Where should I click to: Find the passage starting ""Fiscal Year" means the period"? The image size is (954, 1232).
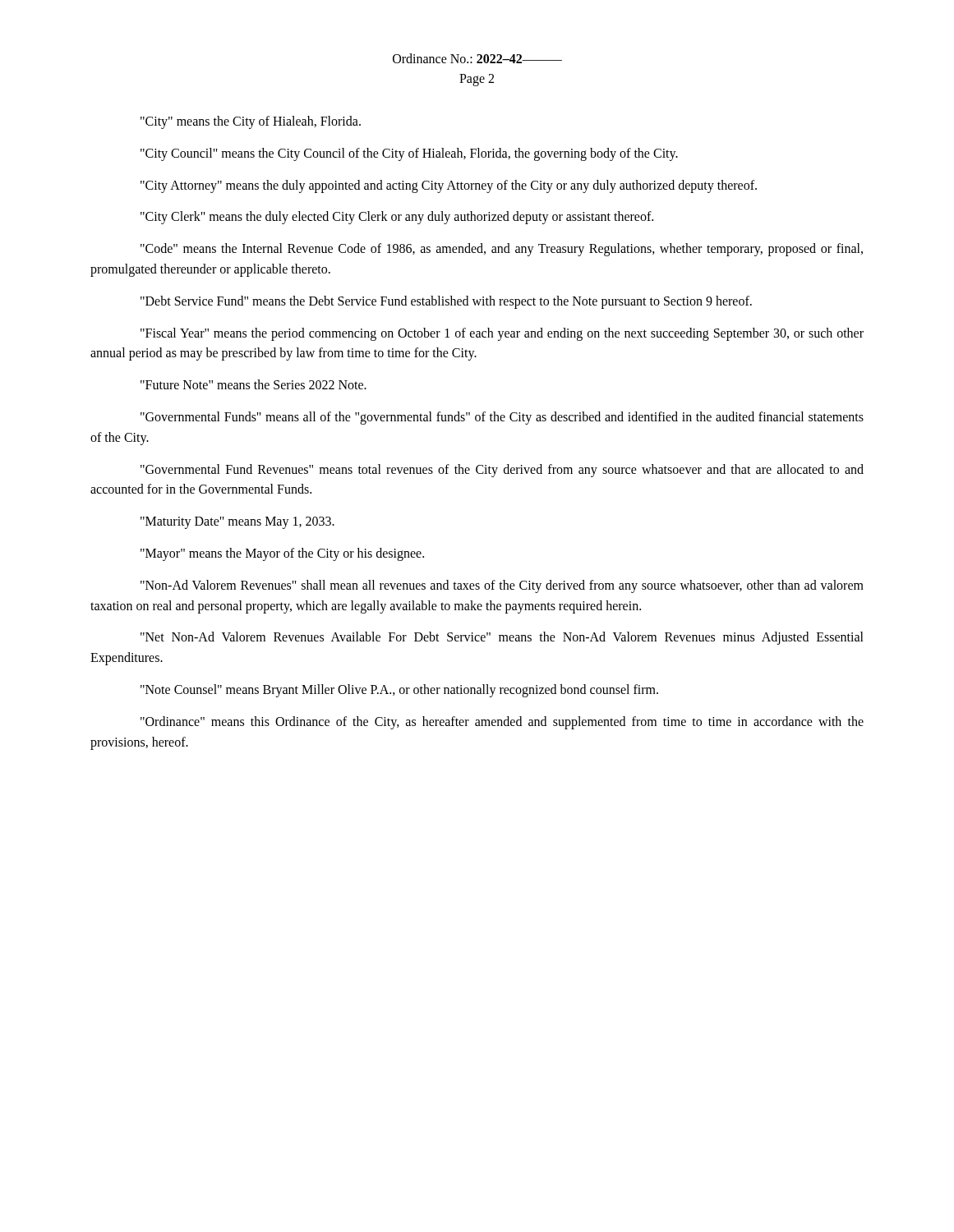tap(477, 343)
